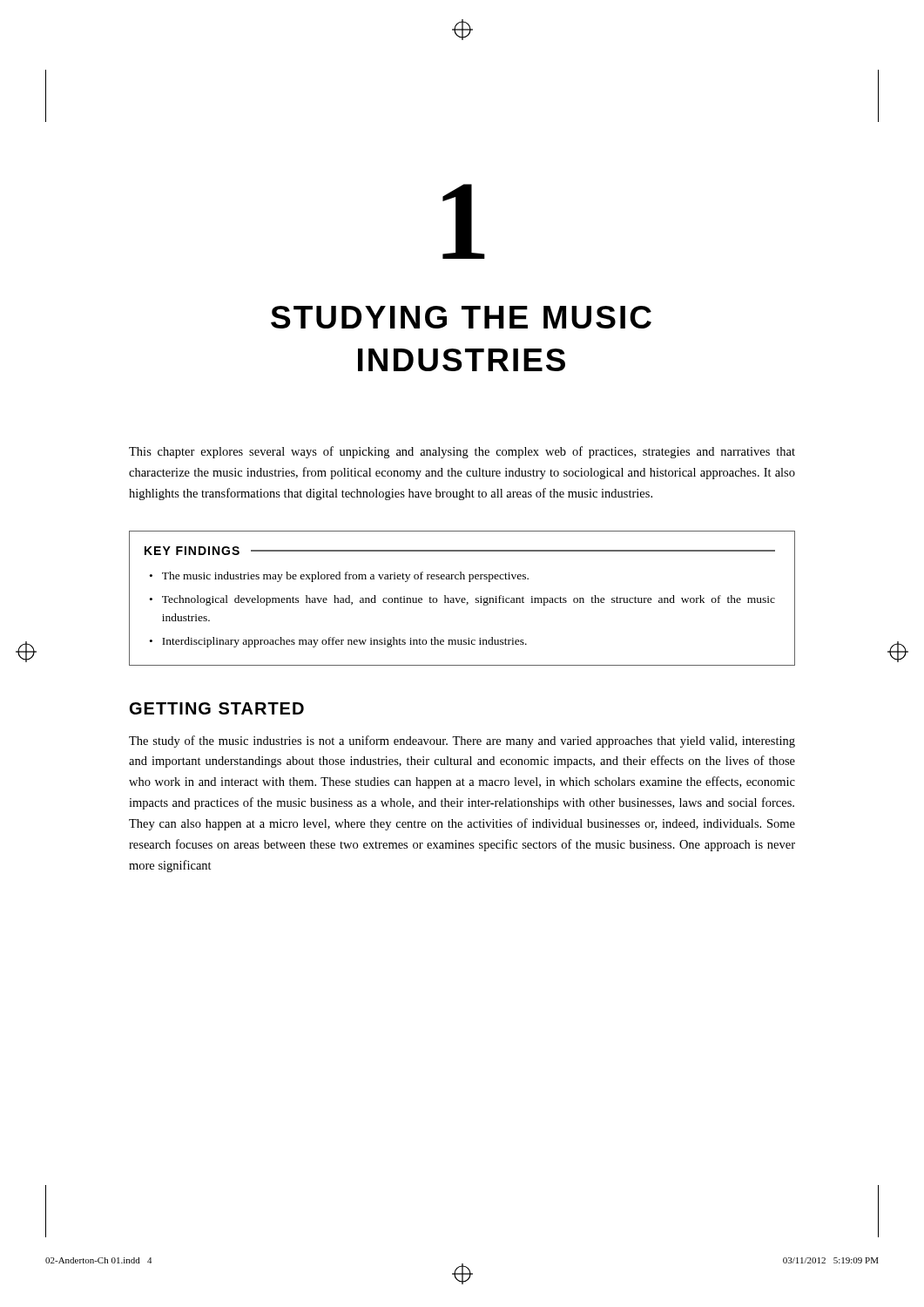Navigate to the element starting "• Interdisciplinary approaches"
Image resolution: width=924 pixels, height=1307 pixels.
pyautogui.click(x=338, y=641)
